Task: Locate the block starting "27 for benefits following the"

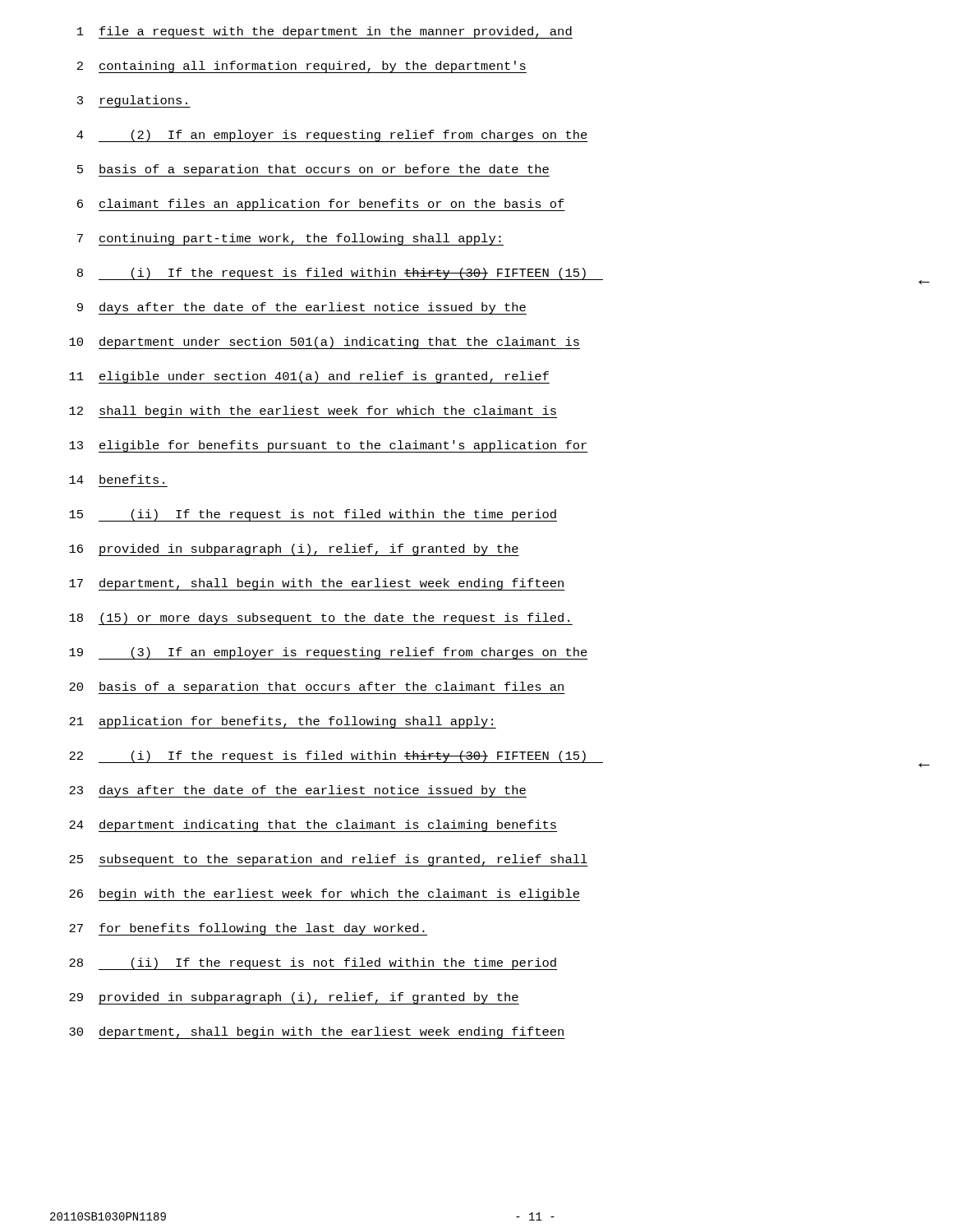Action: (x=238, y=929)
